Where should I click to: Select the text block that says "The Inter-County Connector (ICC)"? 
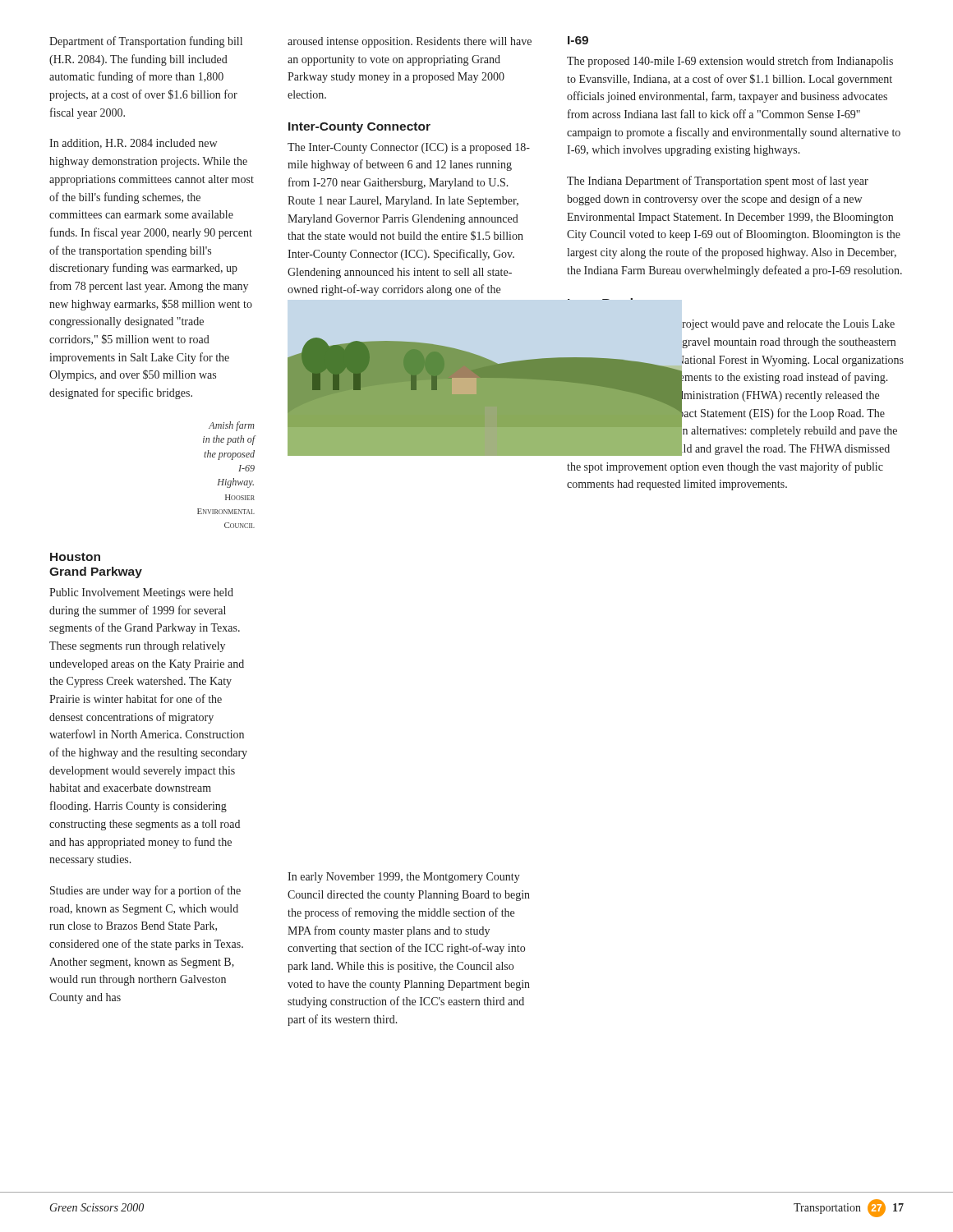tap(410, 290)
